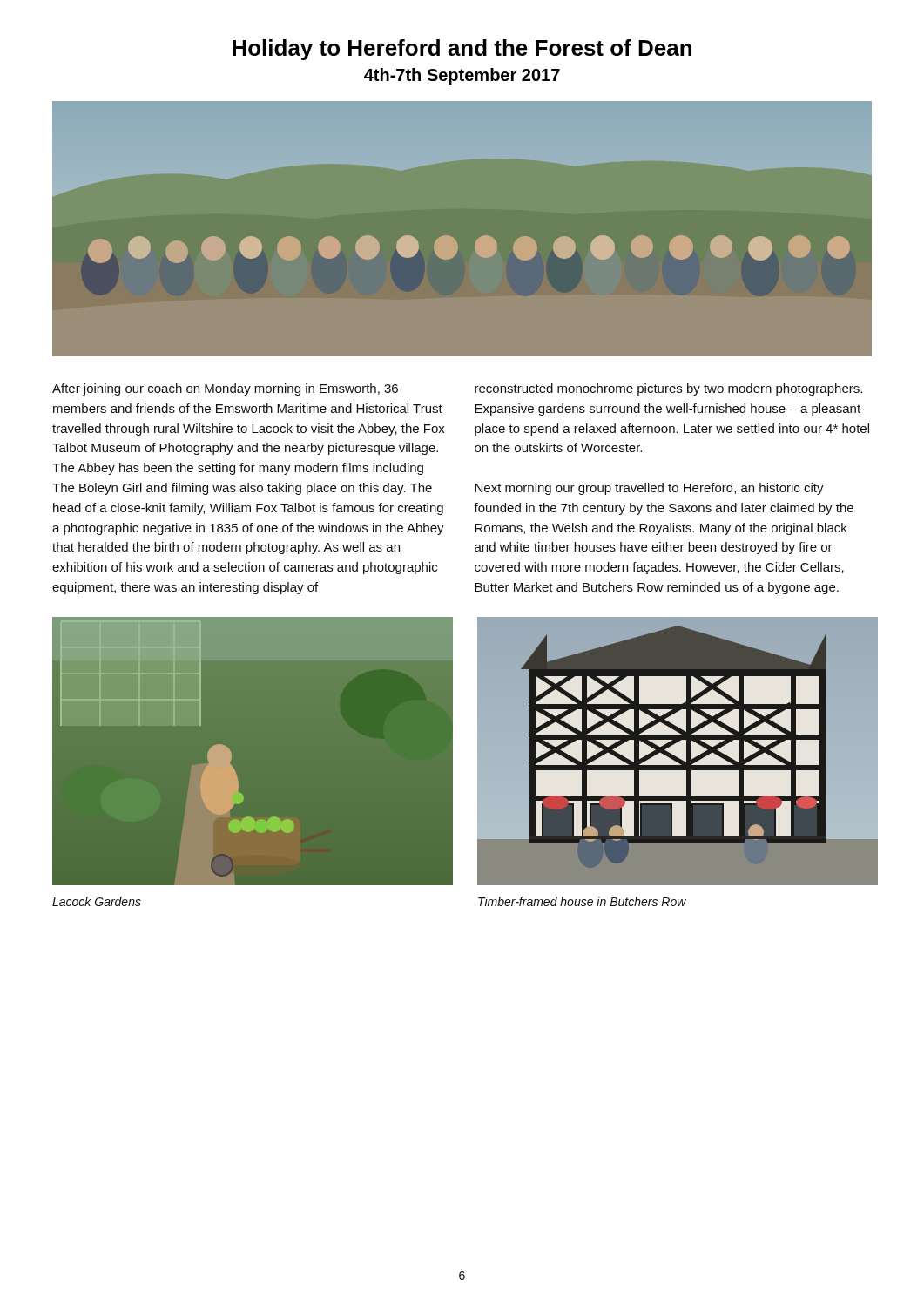Find the title
This screenshot has height=1307, width=924.
coord(462,60)
